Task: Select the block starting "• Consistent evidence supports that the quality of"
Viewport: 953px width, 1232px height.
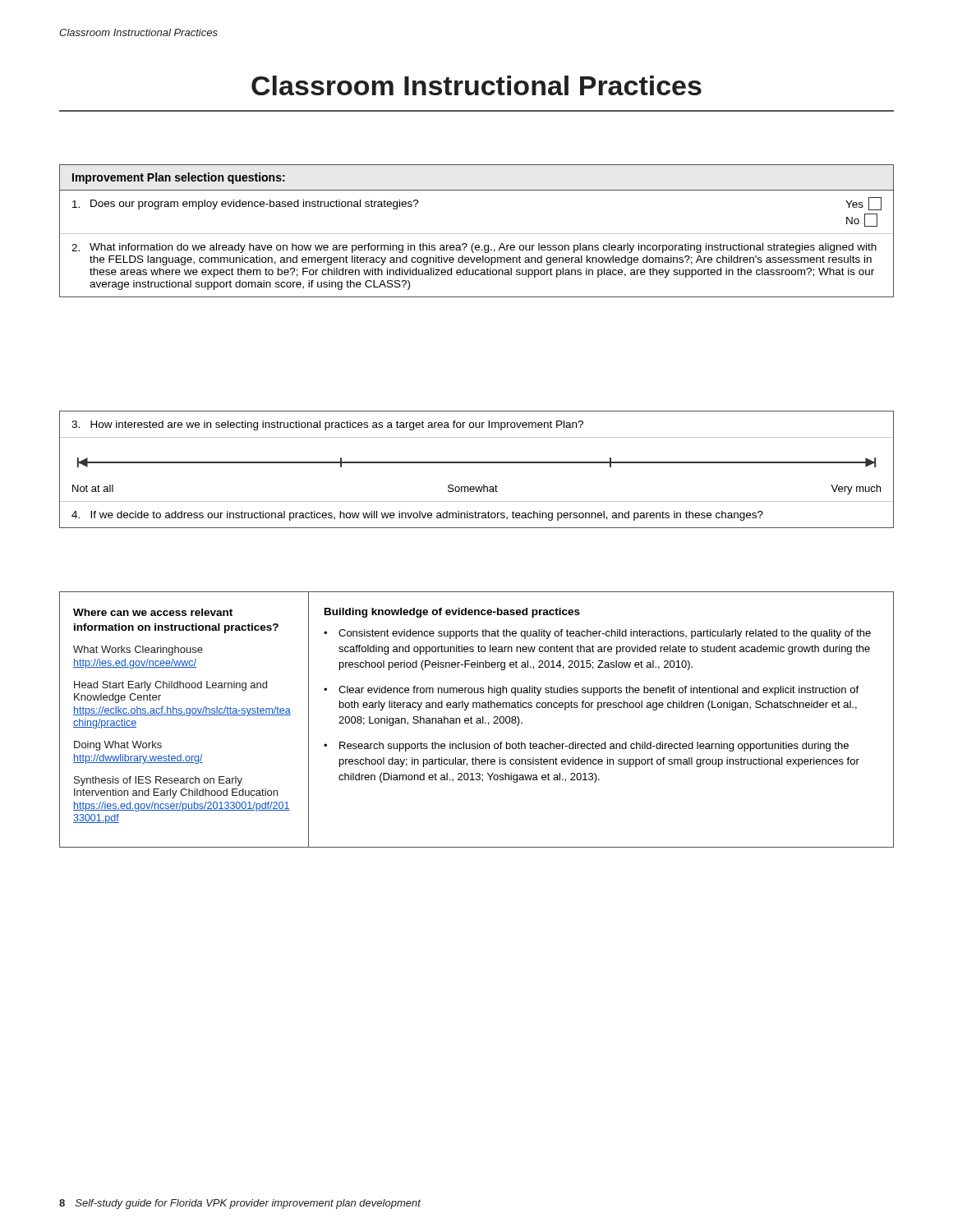Action: pyautogui.click(x=601, y=649)
